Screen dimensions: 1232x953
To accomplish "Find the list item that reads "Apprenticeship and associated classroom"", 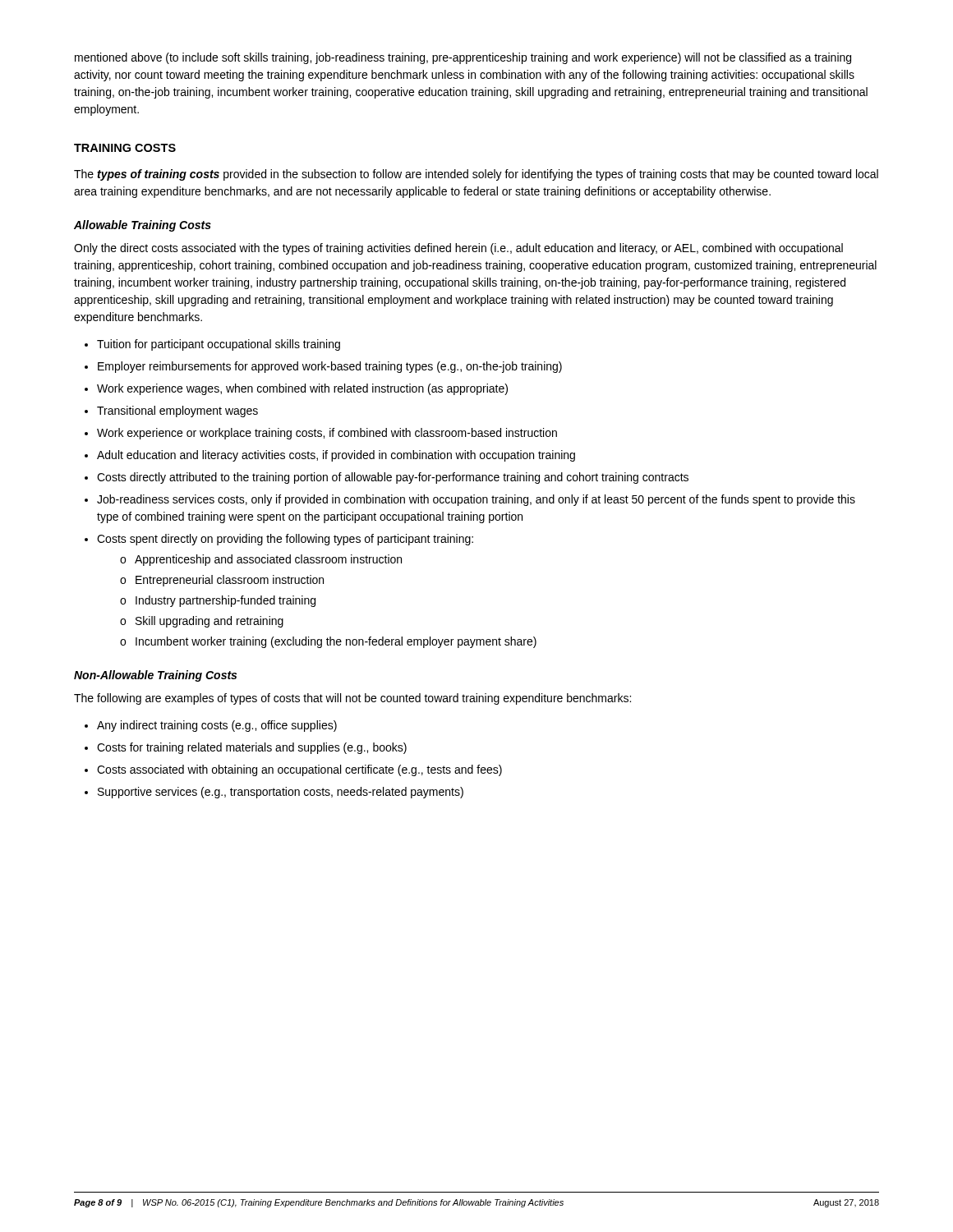I will pyautogui.click(x=261, y=560).
